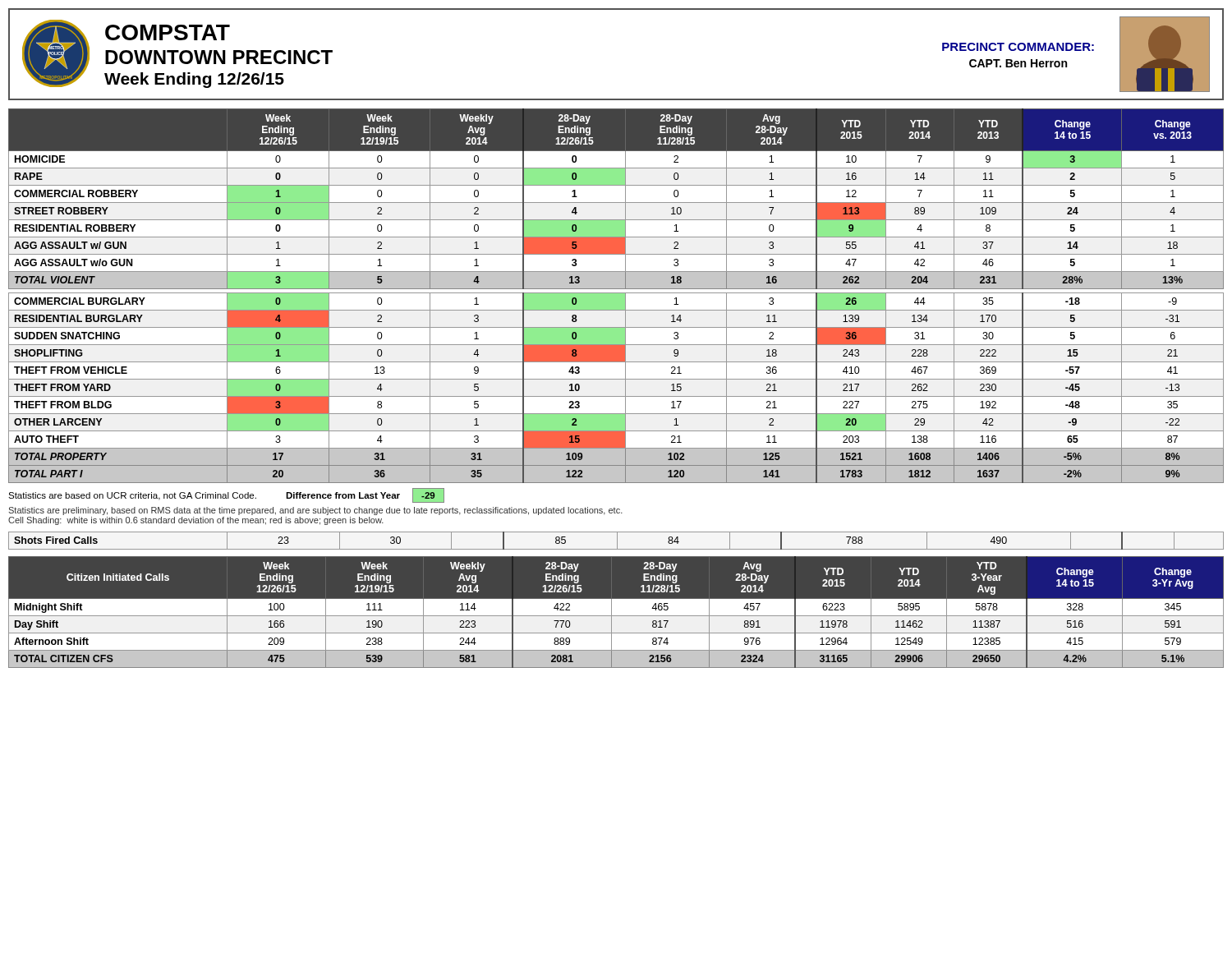Locate the text block starting "Statistics are based on UCR criteria,"
Screen dimensions: 953x1232
226,495
